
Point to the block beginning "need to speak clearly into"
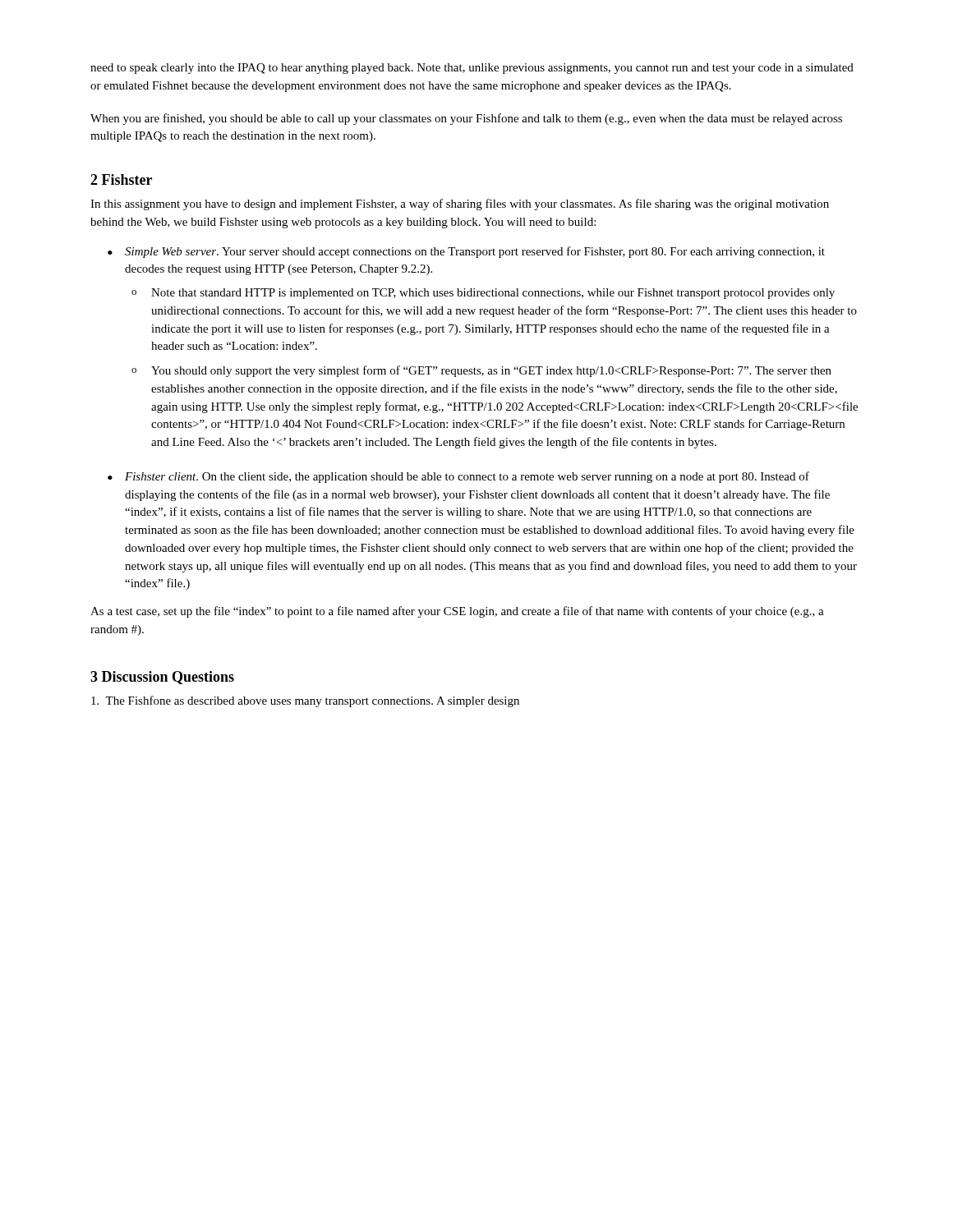(472, 76)
